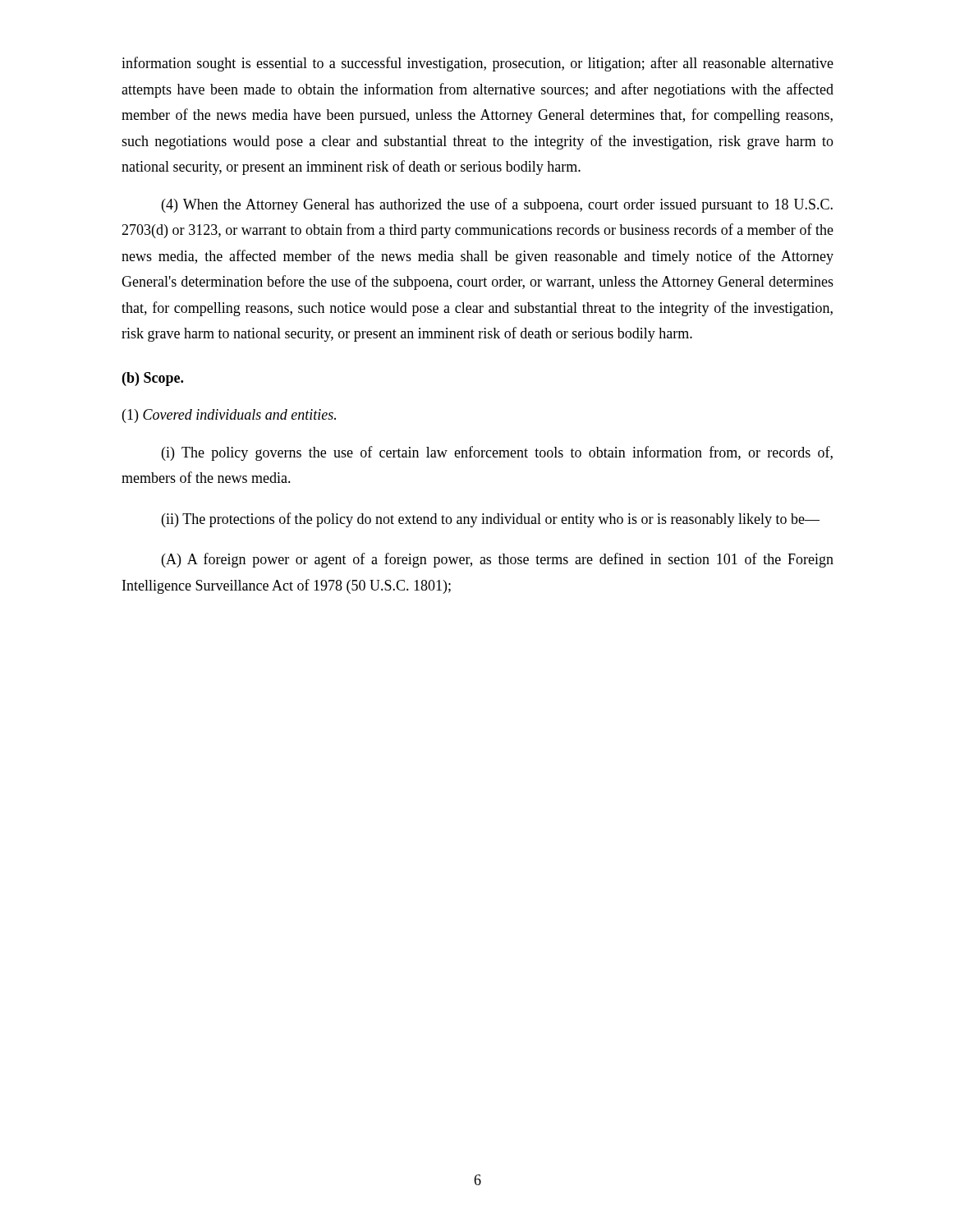Viewport: 955px width, 1232px height.
Task: Locate the text with the text "(1) Covered individuals and entities."
Action: click(229, 416)
